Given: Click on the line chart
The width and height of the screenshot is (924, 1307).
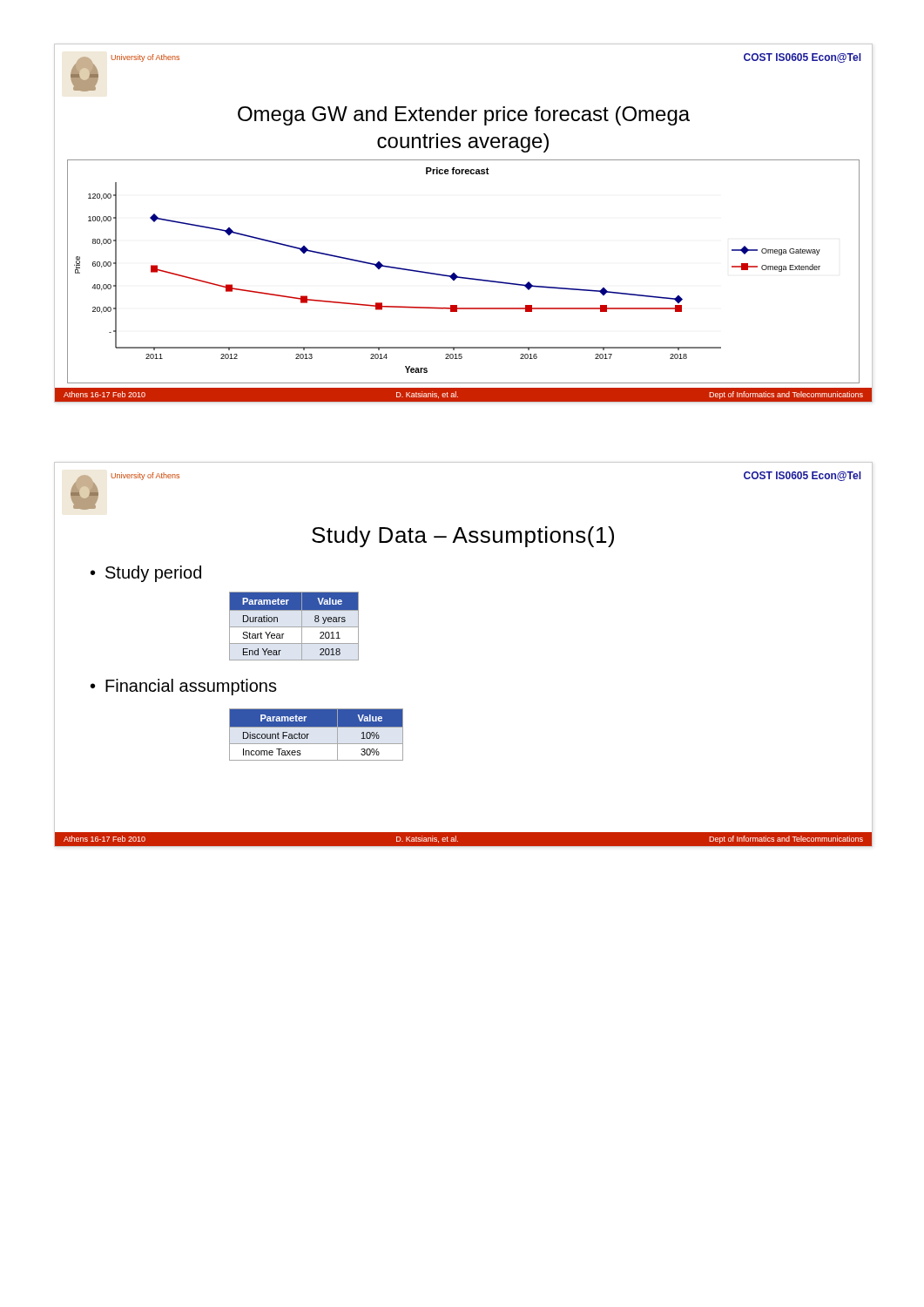Looking at the screenshot, I should click(463, 272).
